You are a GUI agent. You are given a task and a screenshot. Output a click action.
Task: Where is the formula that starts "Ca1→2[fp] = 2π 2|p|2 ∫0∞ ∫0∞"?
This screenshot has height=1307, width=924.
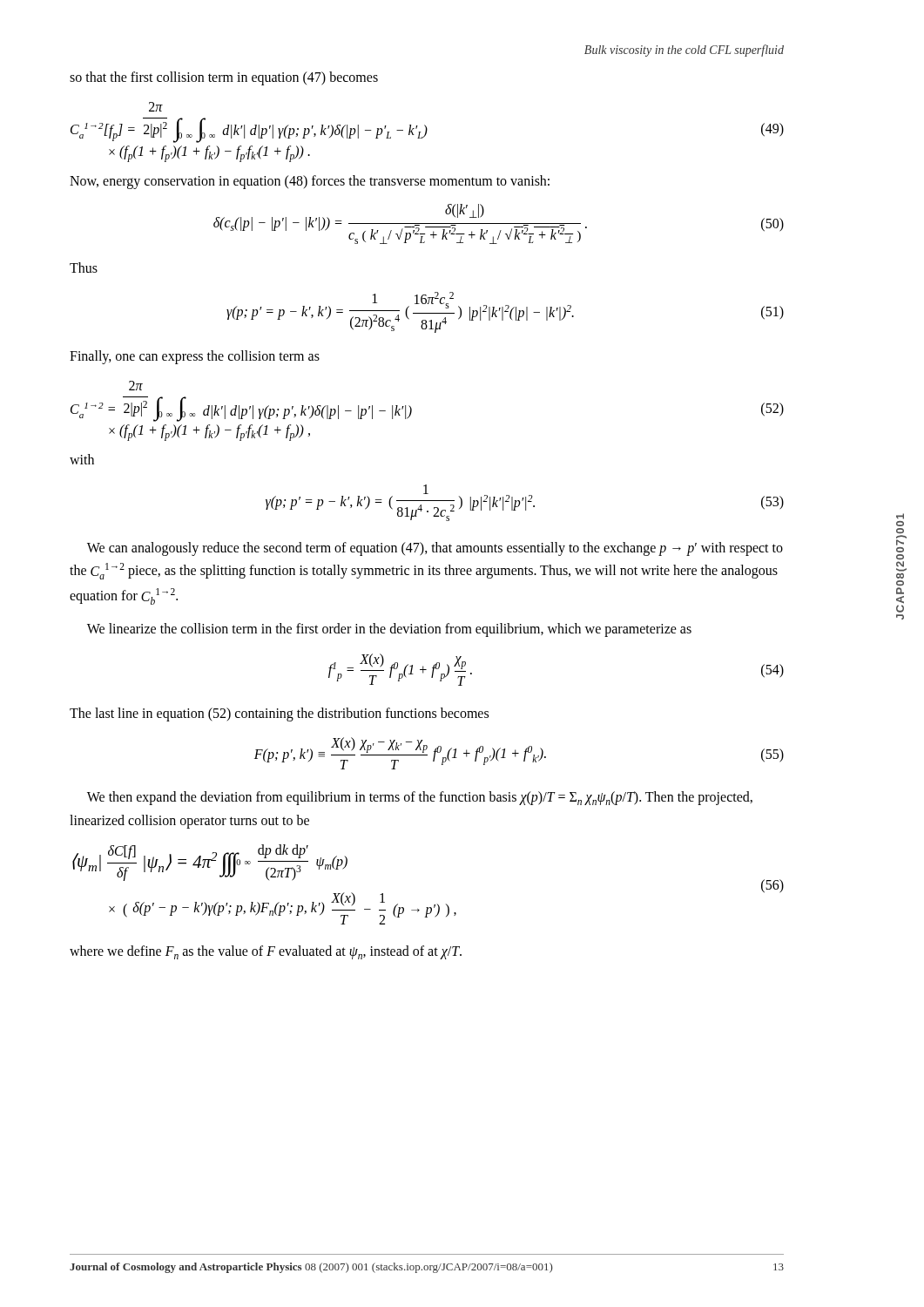(x=427, y=129)
